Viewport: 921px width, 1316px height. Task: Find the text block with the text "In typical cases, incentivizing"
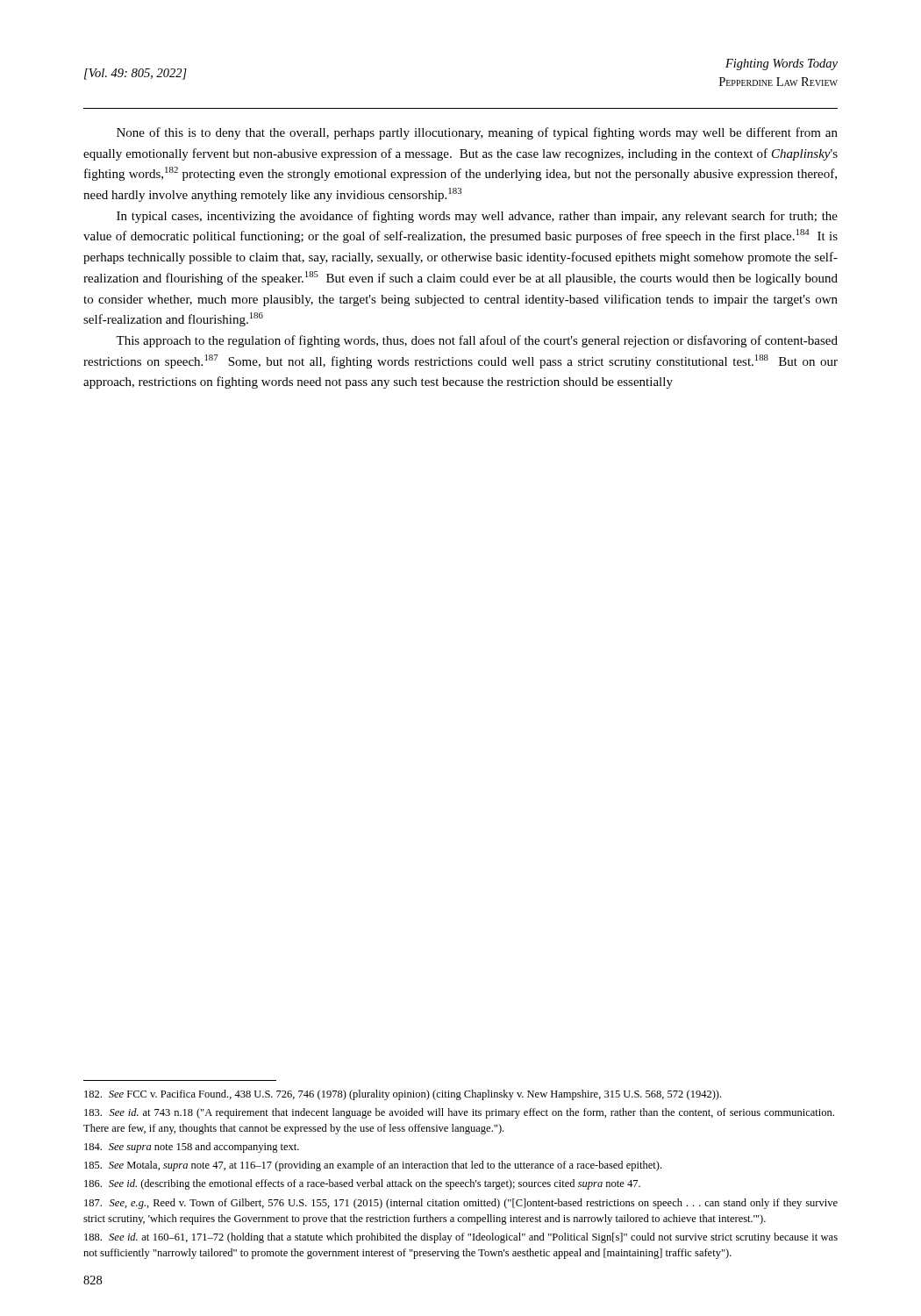[x=460, y=268]
